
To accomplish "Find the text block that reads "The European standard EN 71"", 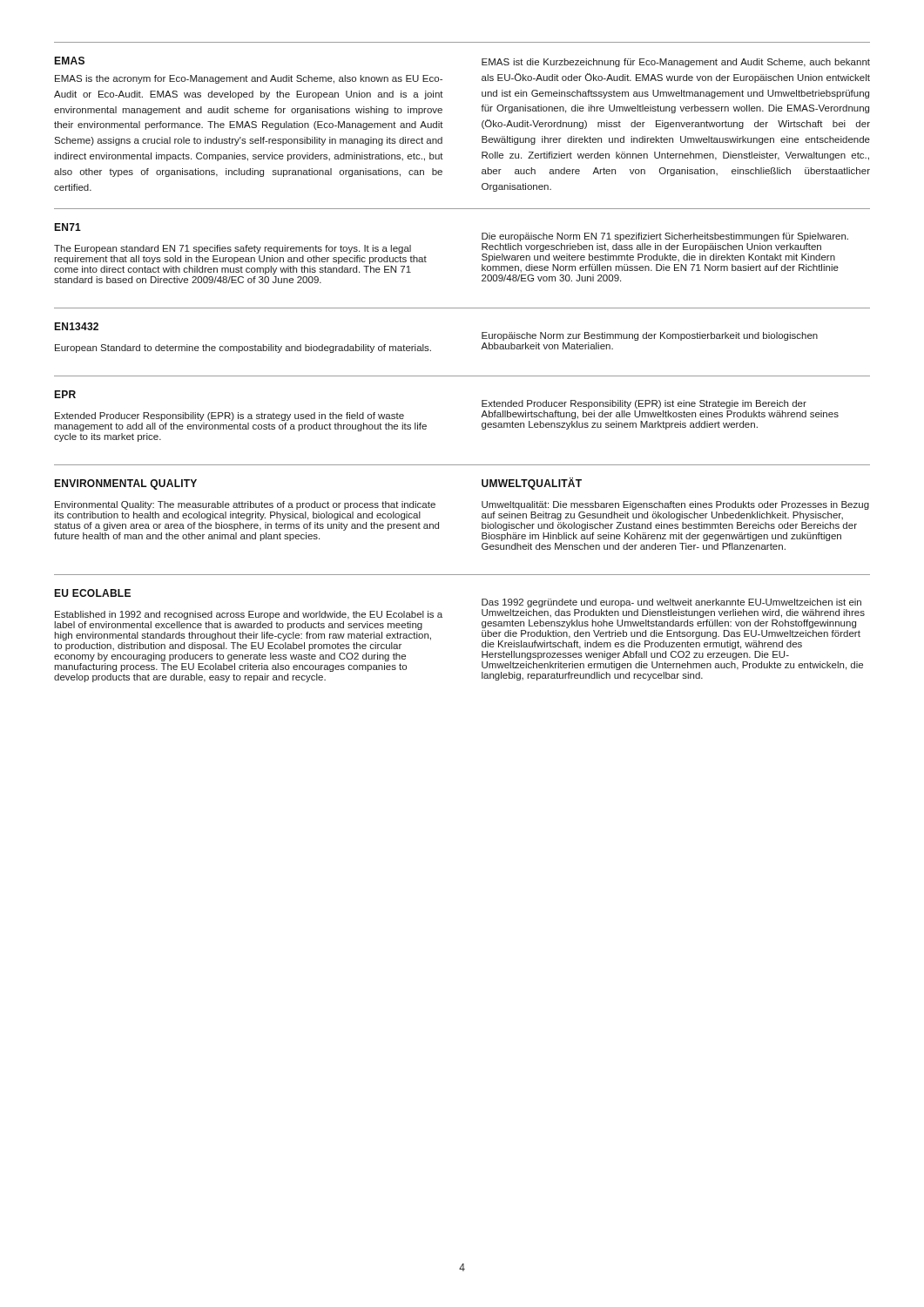I will click(248, 264).
